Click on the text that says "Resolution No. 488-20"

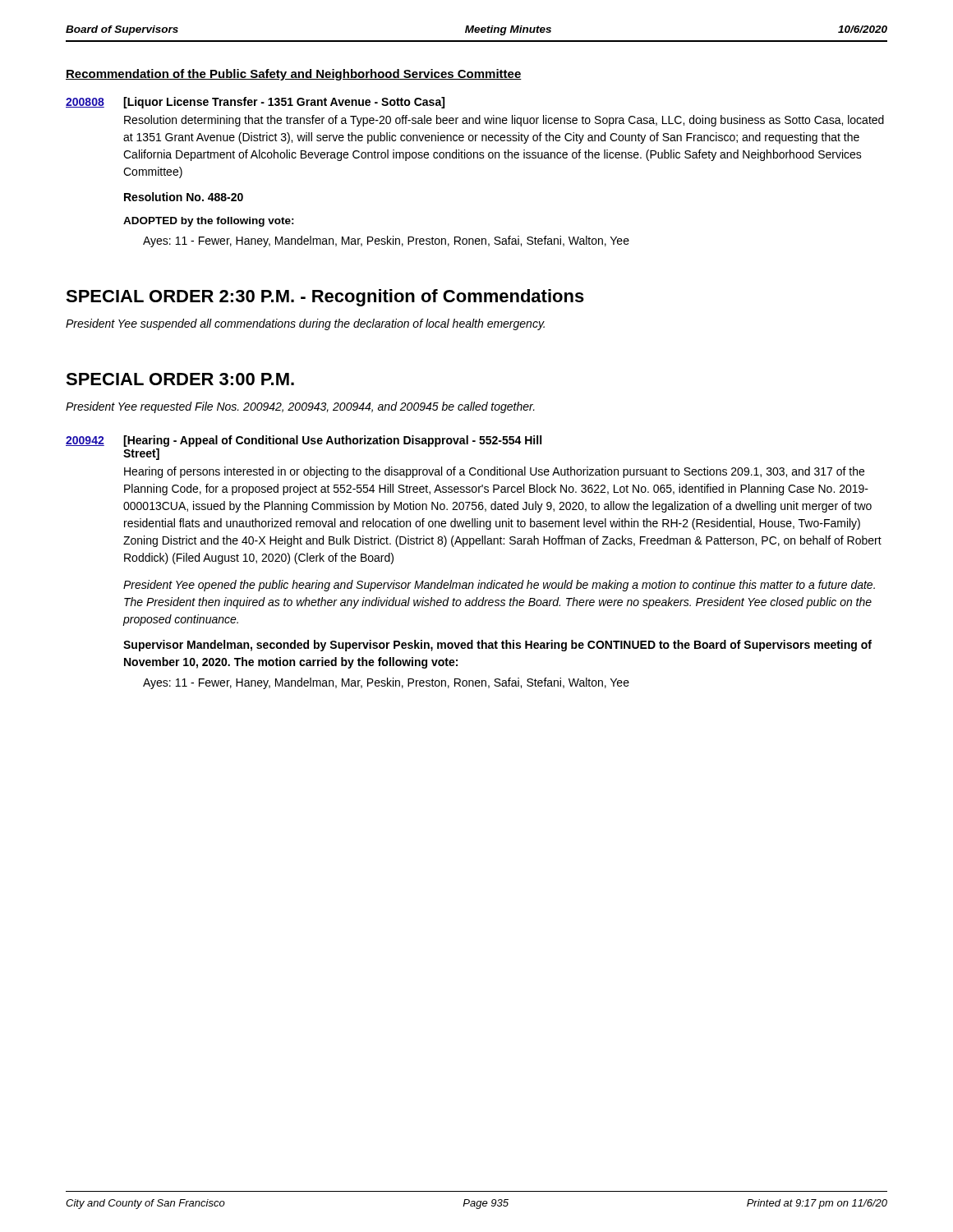click(x=184, y=197)
